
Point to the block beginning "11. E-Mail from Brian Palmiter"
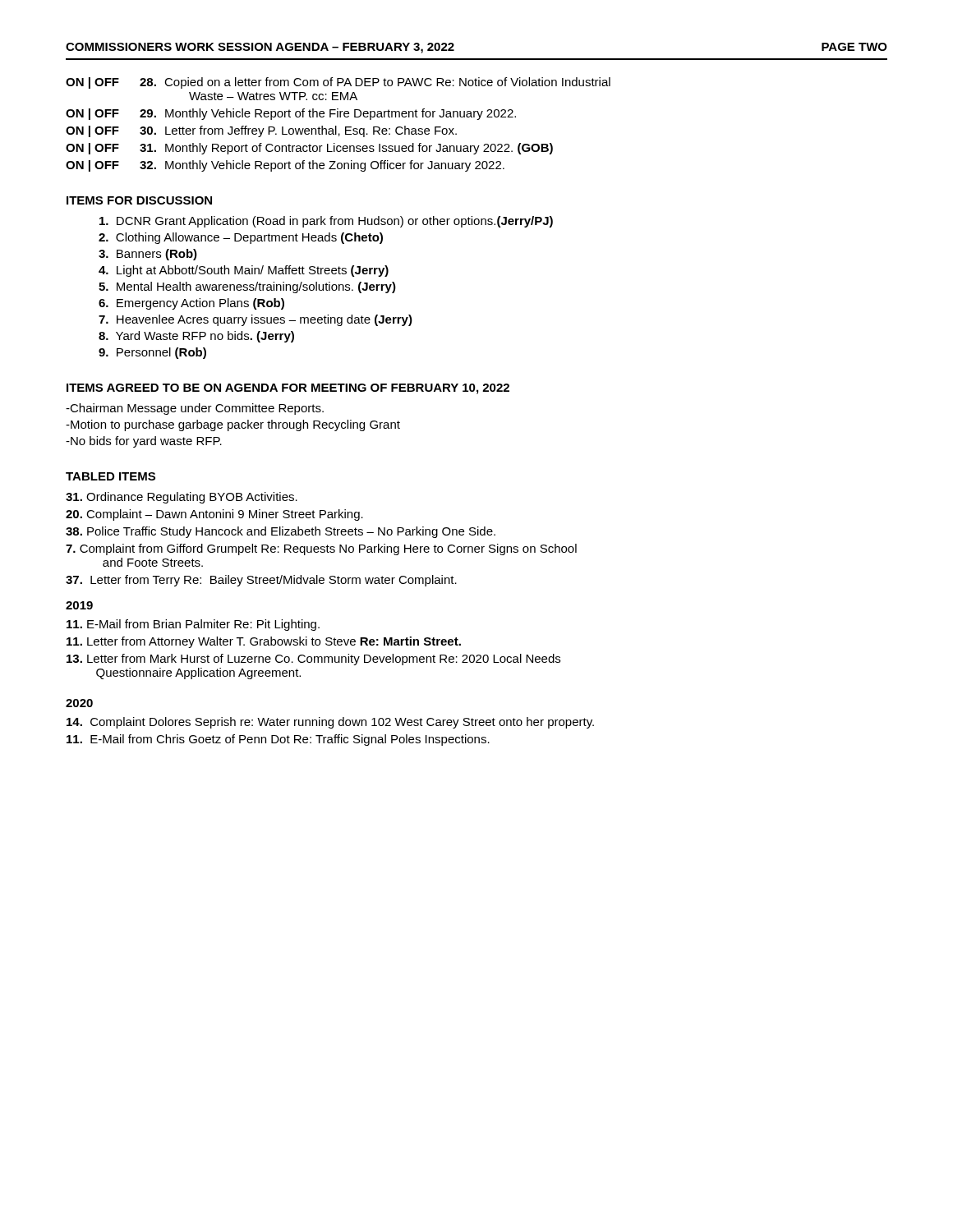pyautogui.click(x=193, y=624)
